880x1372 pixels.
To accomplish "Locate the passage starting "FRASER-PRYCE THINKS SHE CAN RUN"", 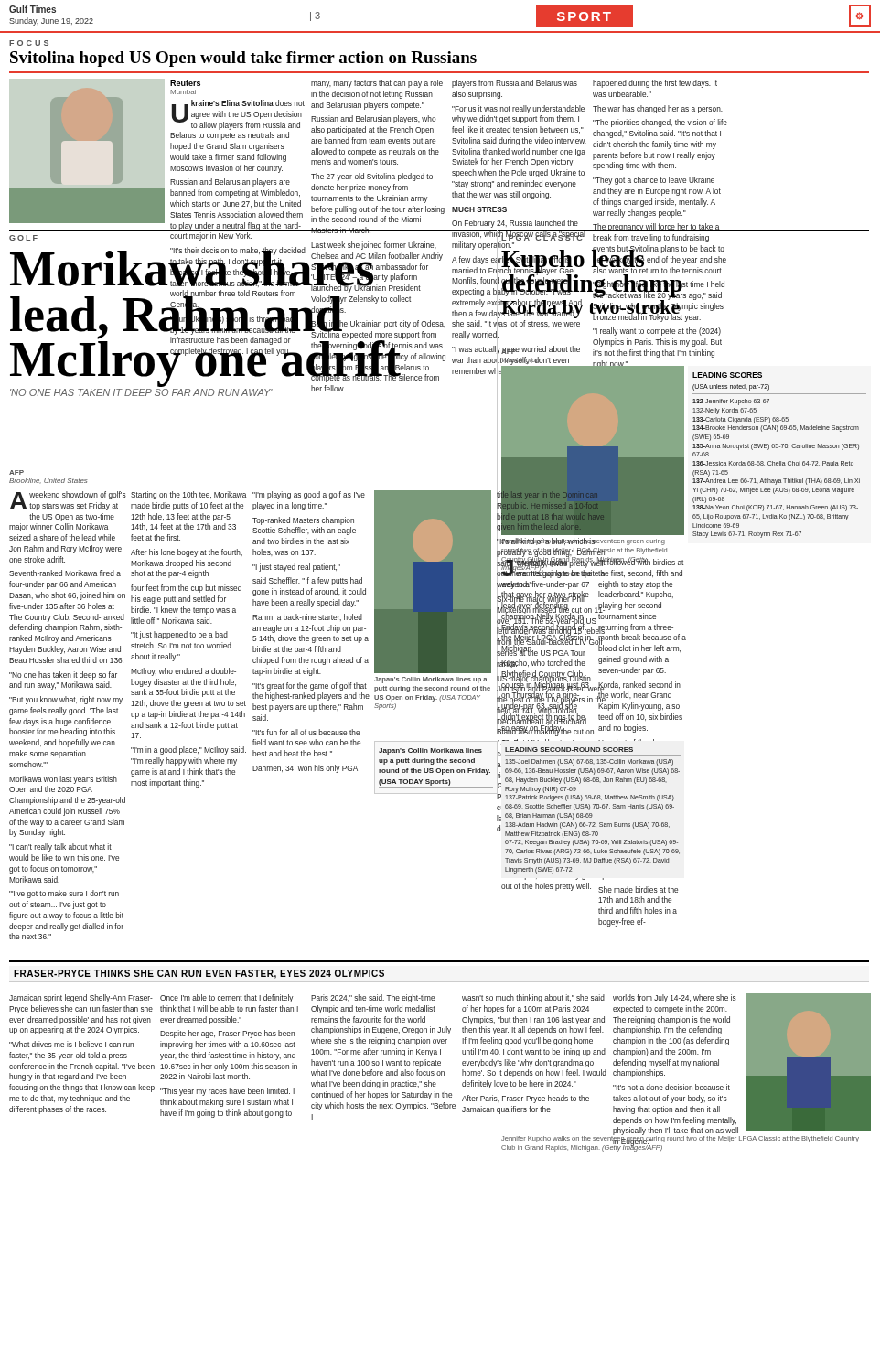I will (199, 974).
